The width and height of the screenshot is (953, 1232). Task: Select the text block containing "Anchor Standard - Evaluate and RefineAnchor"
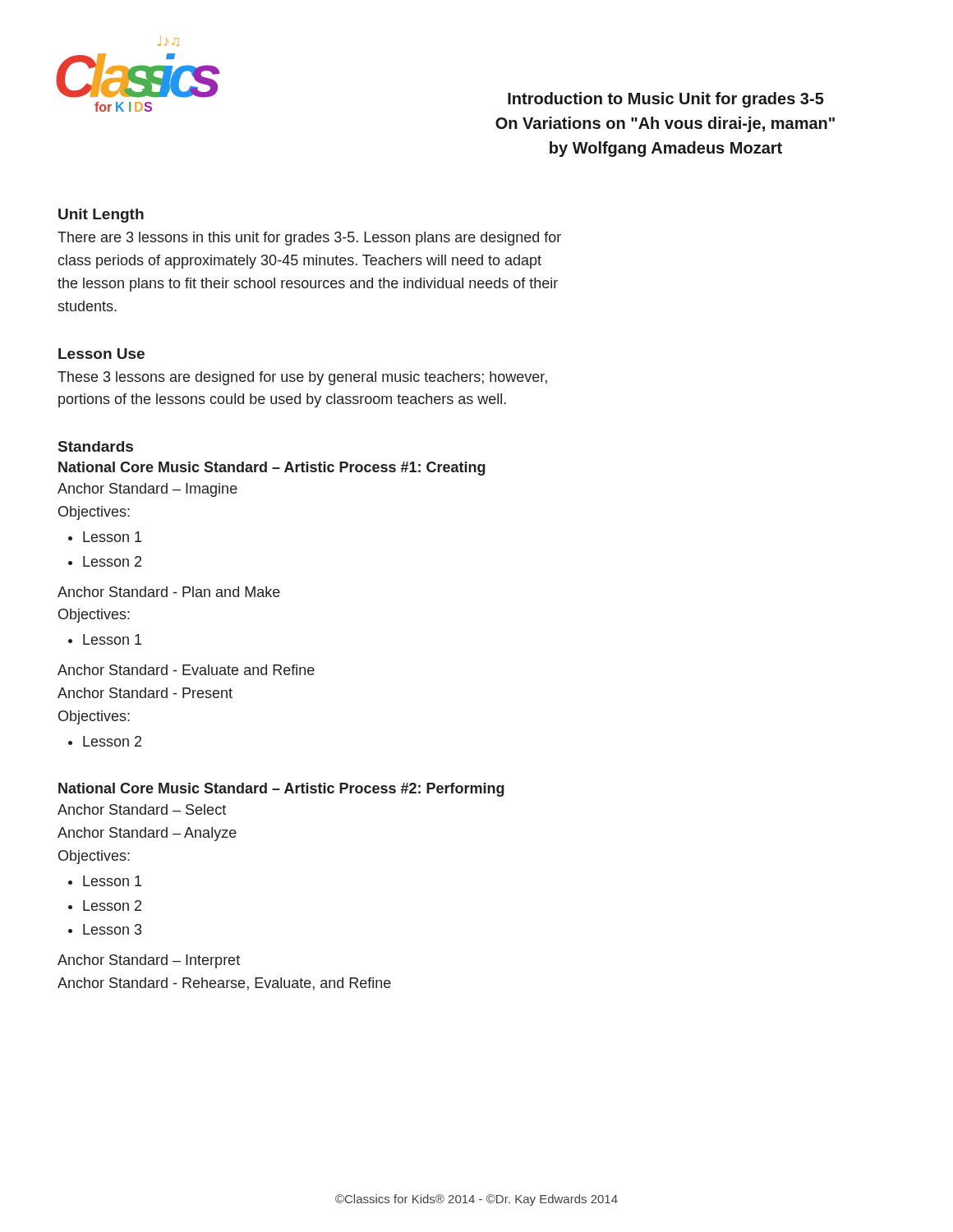(186, 693)
